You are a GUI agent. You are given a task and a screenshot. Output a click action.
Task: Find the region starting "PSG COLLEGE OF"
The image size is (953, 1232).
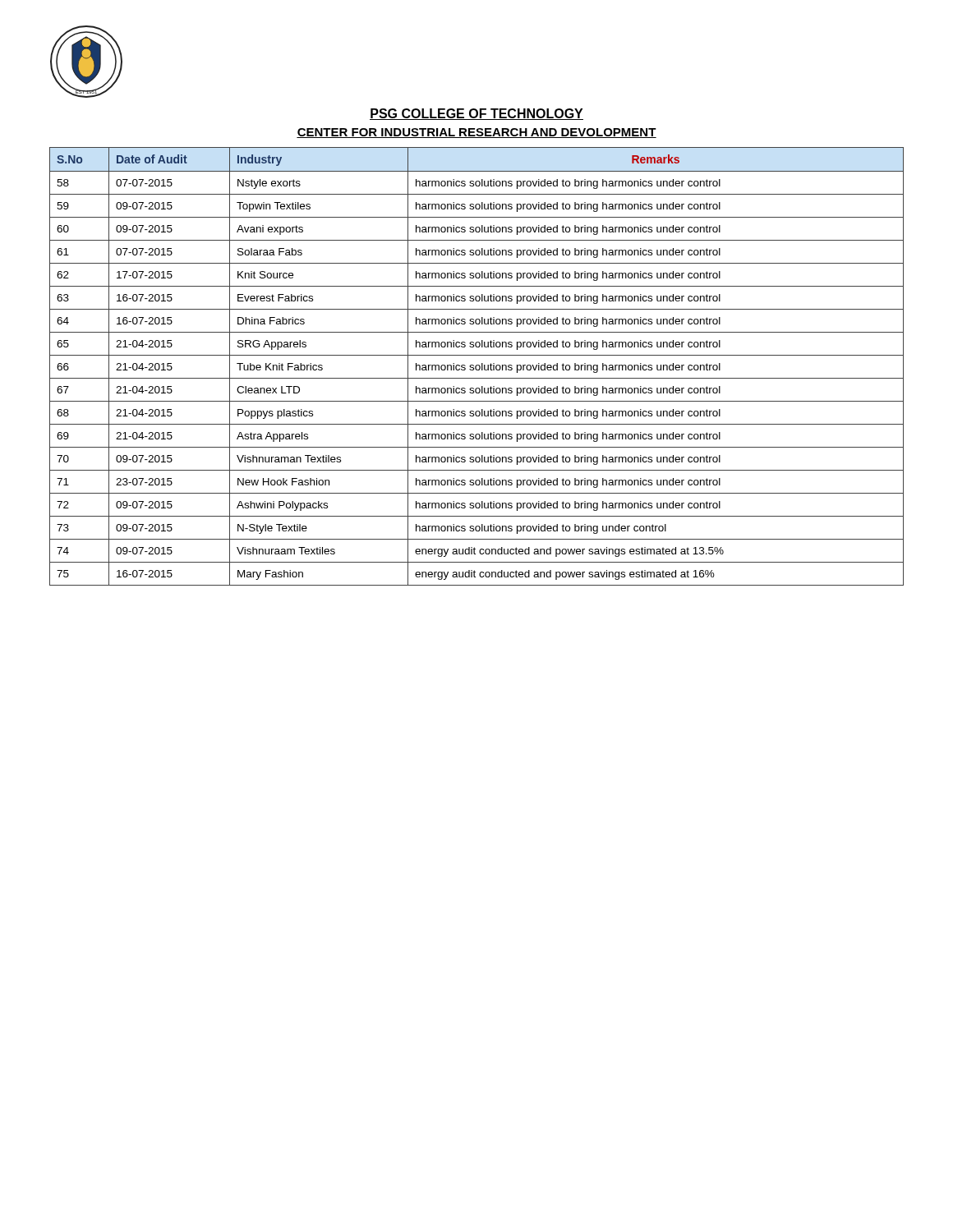[476, 123]
